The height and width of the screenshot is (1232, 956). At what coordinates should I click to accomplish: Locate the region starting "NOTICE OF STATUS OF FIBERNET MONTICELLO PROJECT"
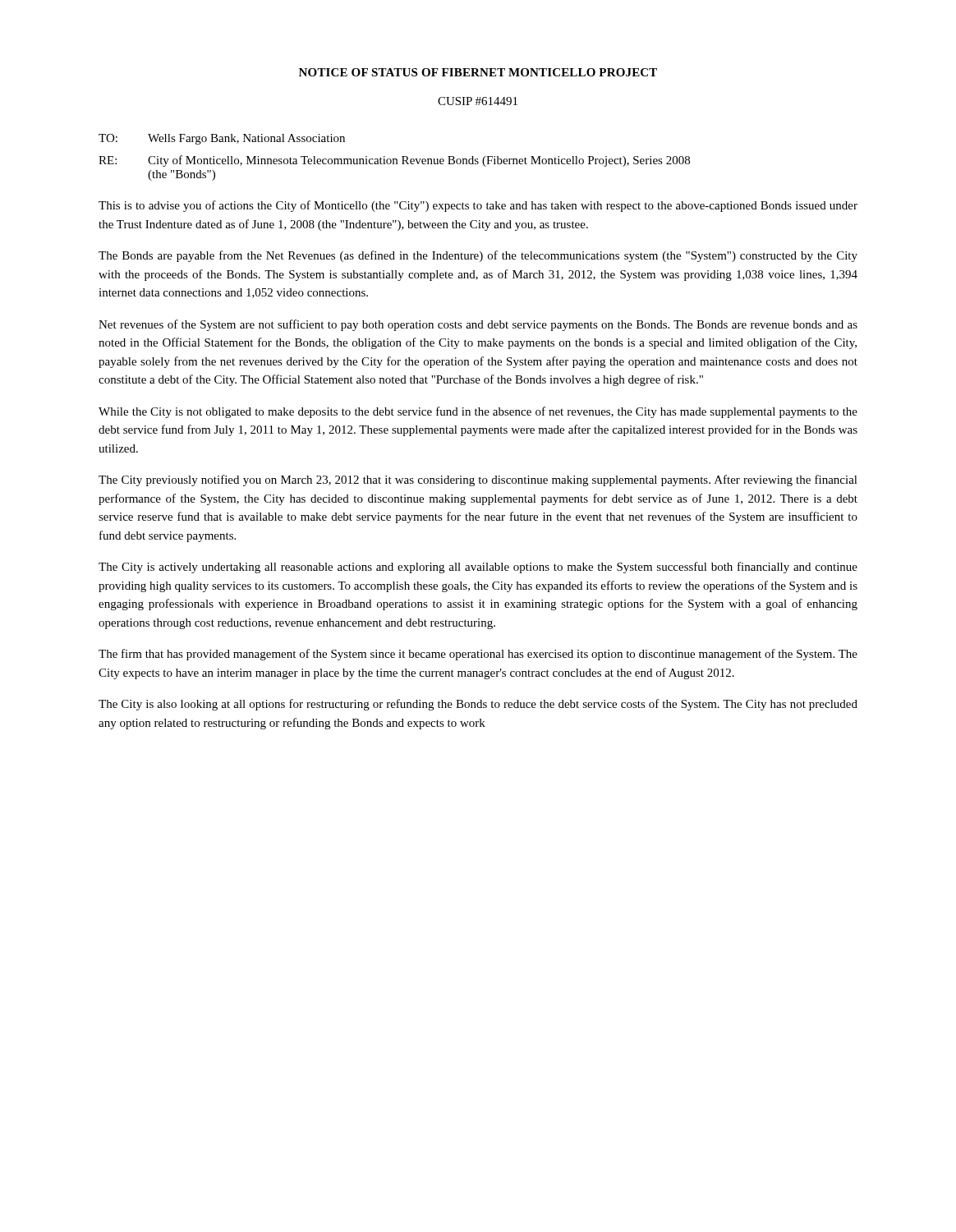[478, 72]
